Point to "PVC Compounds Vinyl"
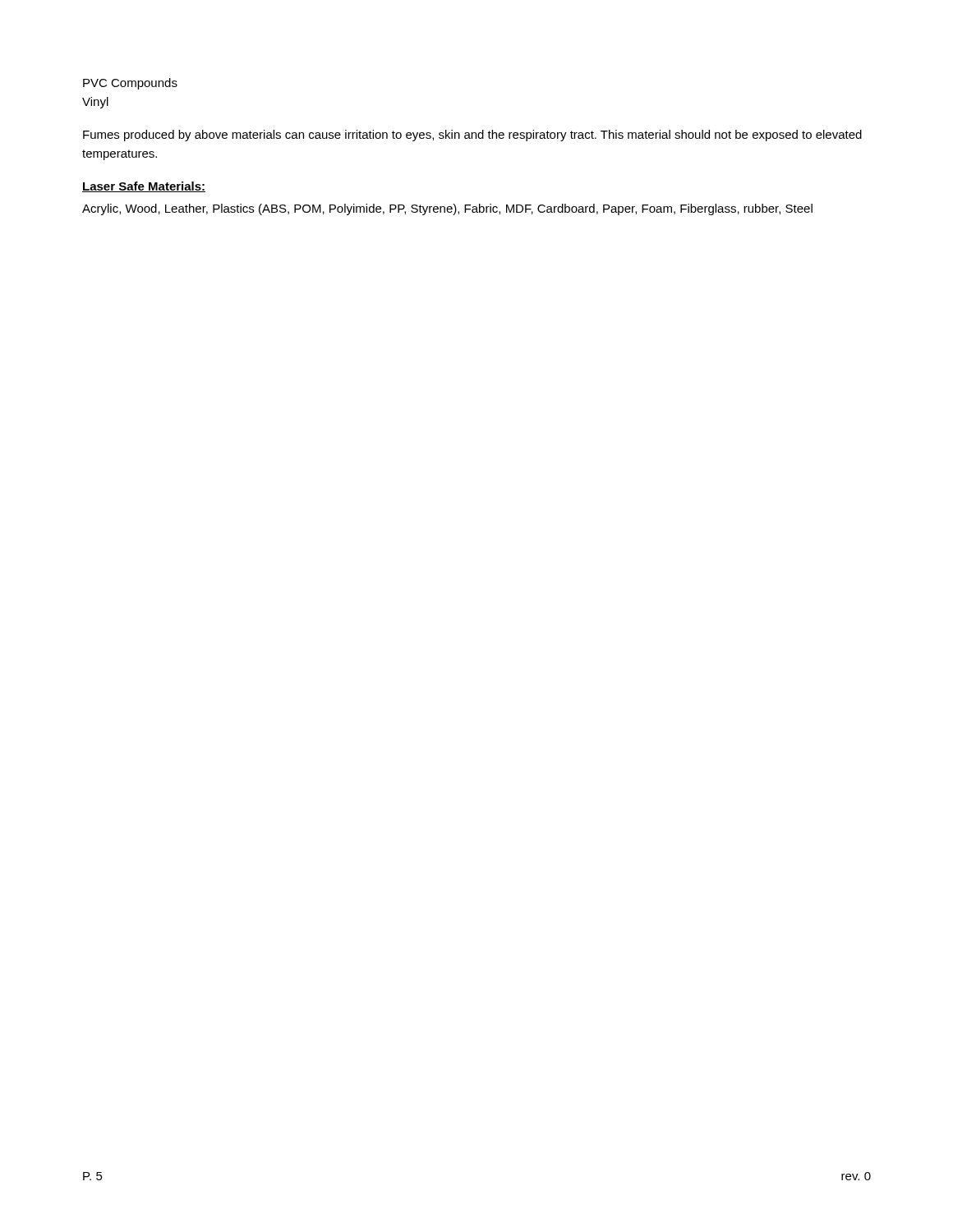 (x=130, y=92)
